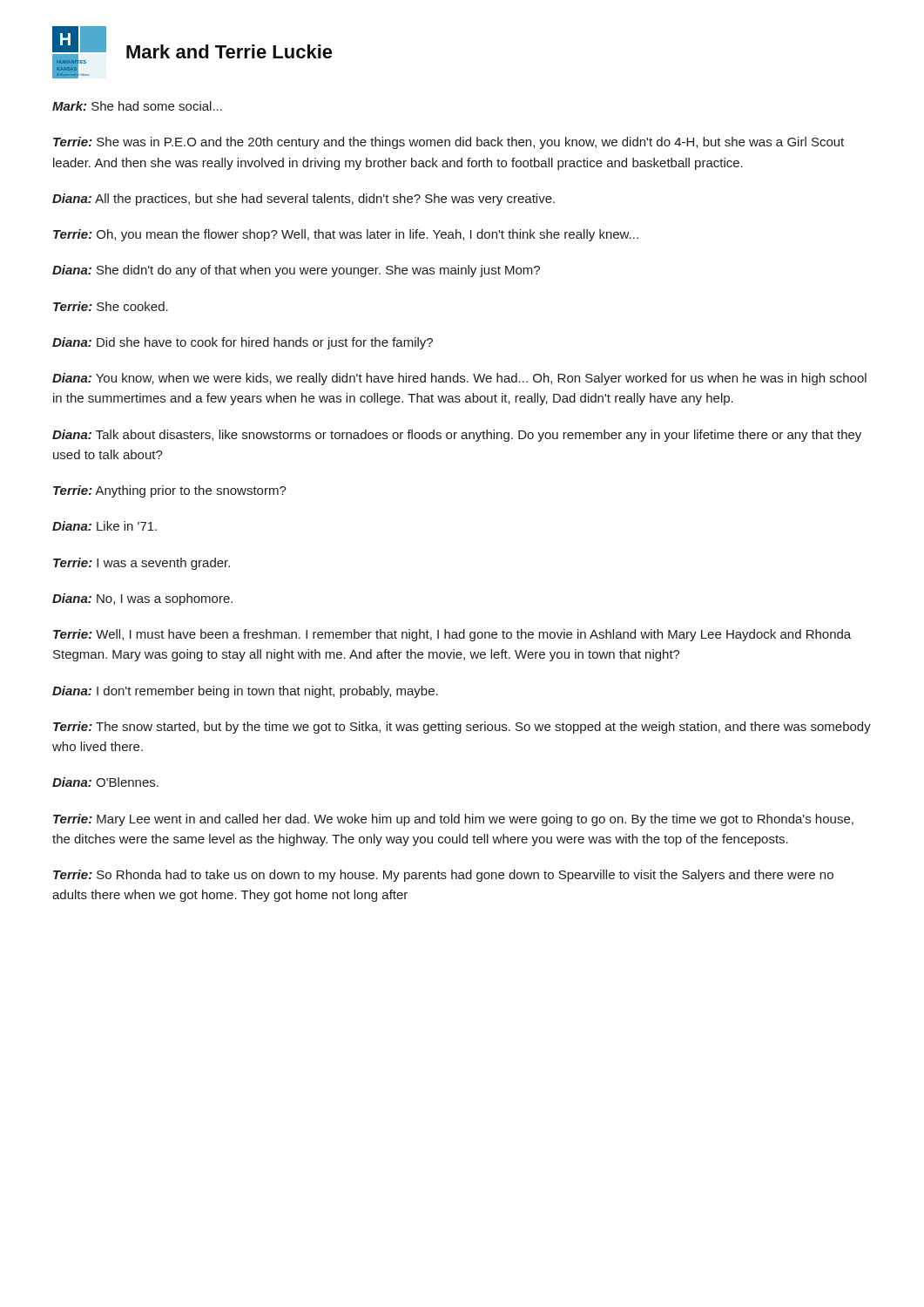Find the text block that says "Terrie: Oh, you mean the flower"
Image resolution: width=924 pixels, height=1307 pixels.
click(x=346, y=234)
